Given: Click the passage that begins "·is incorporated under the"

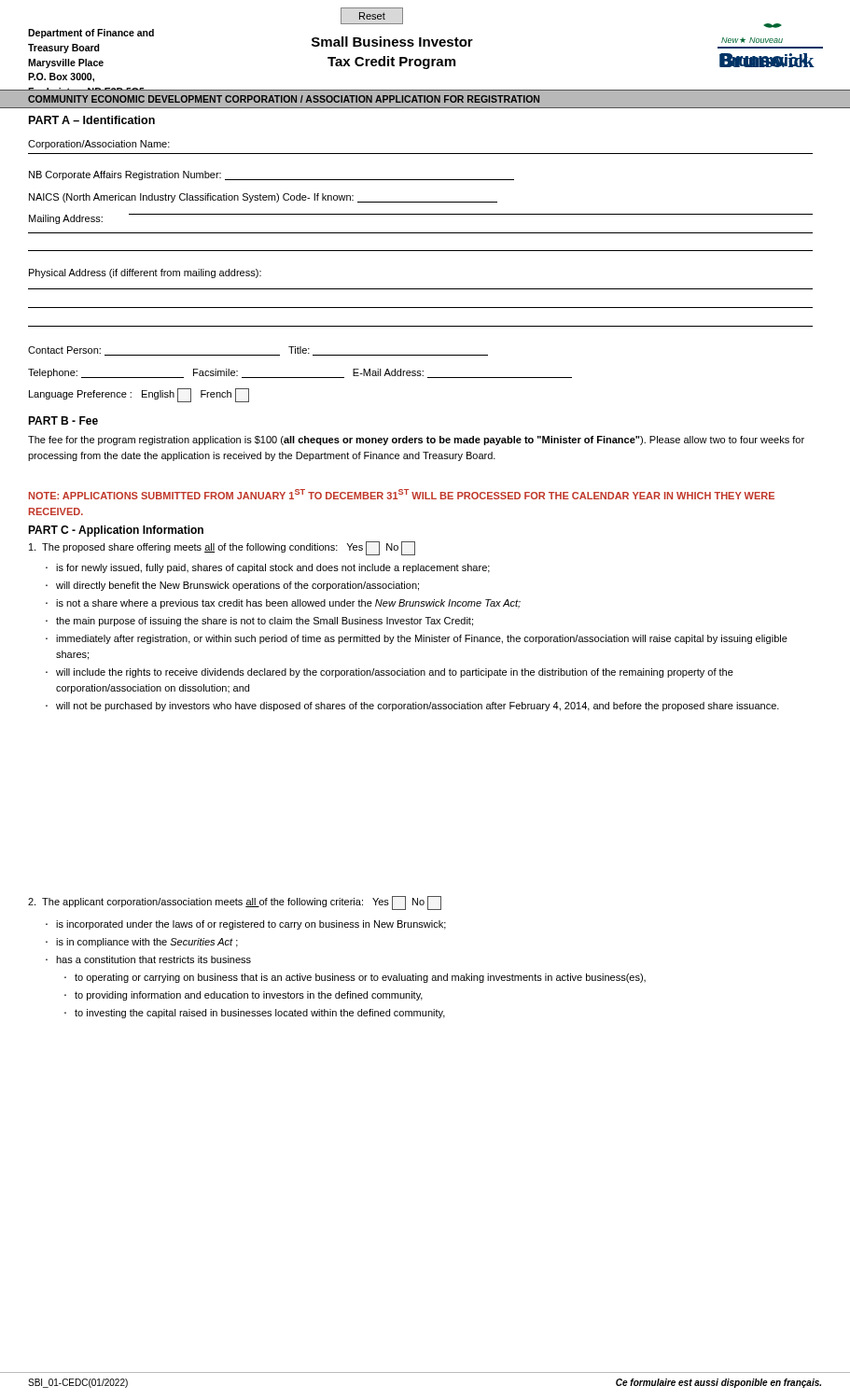Looking at the screenshot, I should click(245, 924).
